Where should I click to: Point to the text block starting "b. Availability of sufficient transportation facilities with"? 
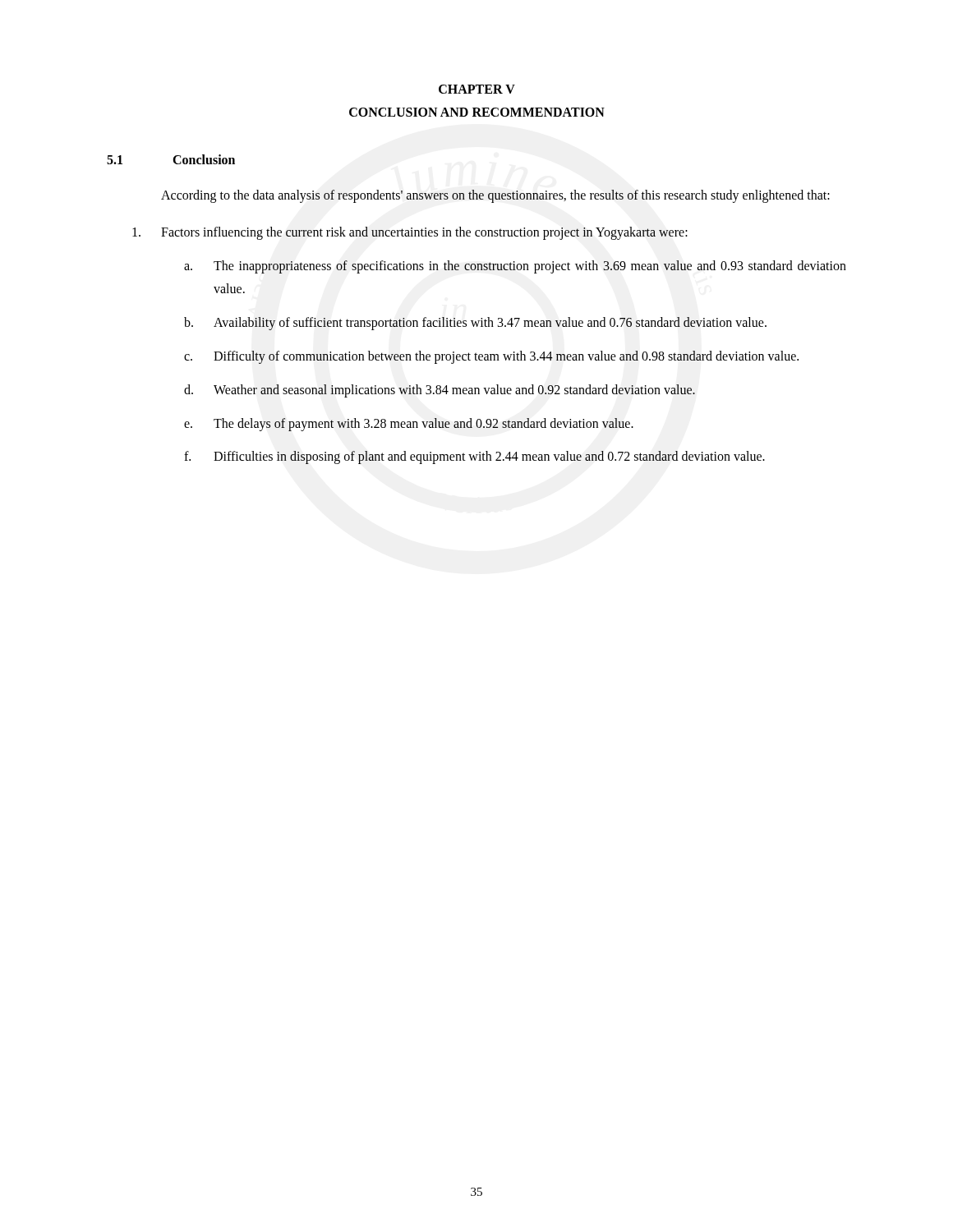(x=476, y=323)
